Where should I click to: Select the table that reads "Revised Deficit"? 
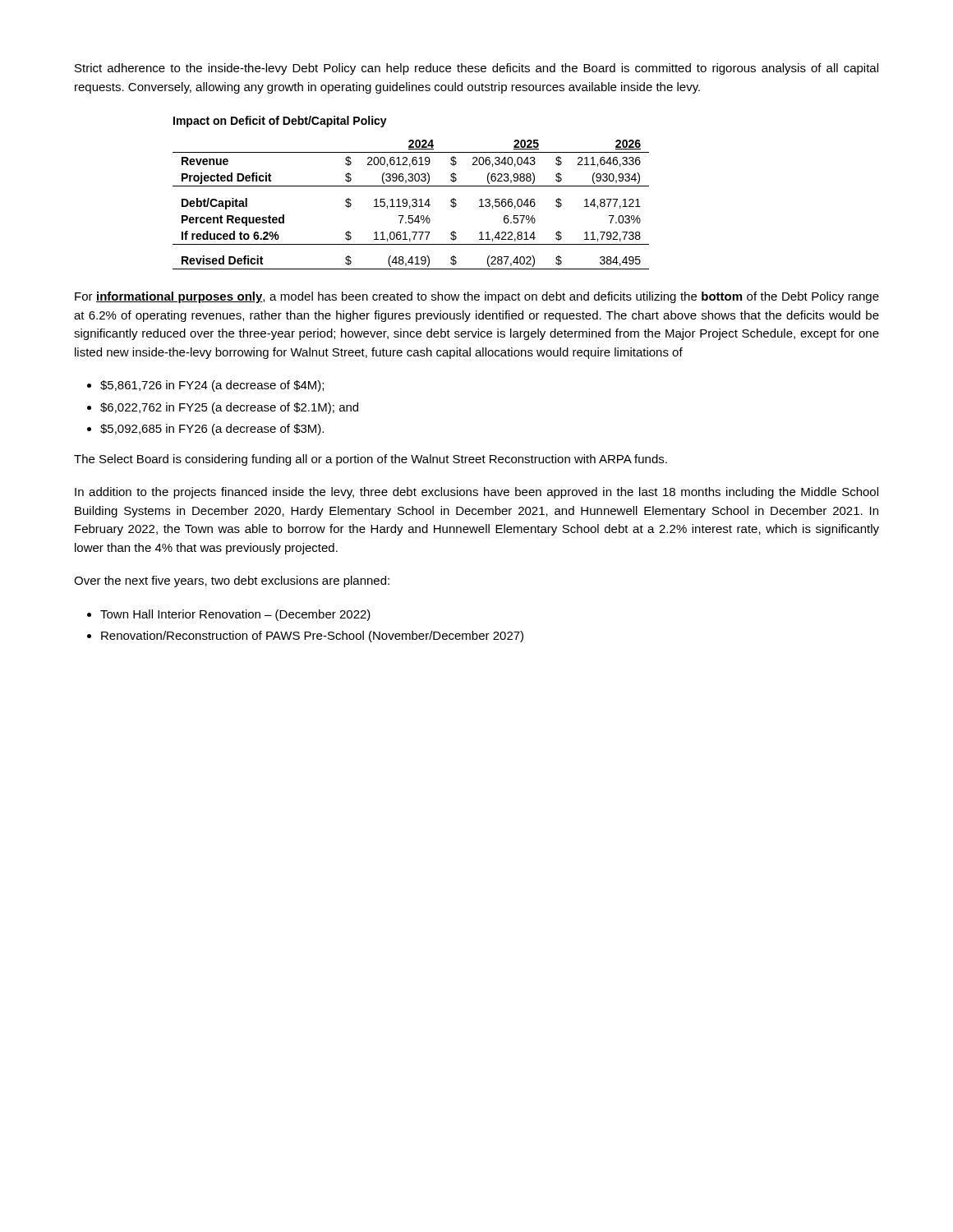(x=526, y=202)
